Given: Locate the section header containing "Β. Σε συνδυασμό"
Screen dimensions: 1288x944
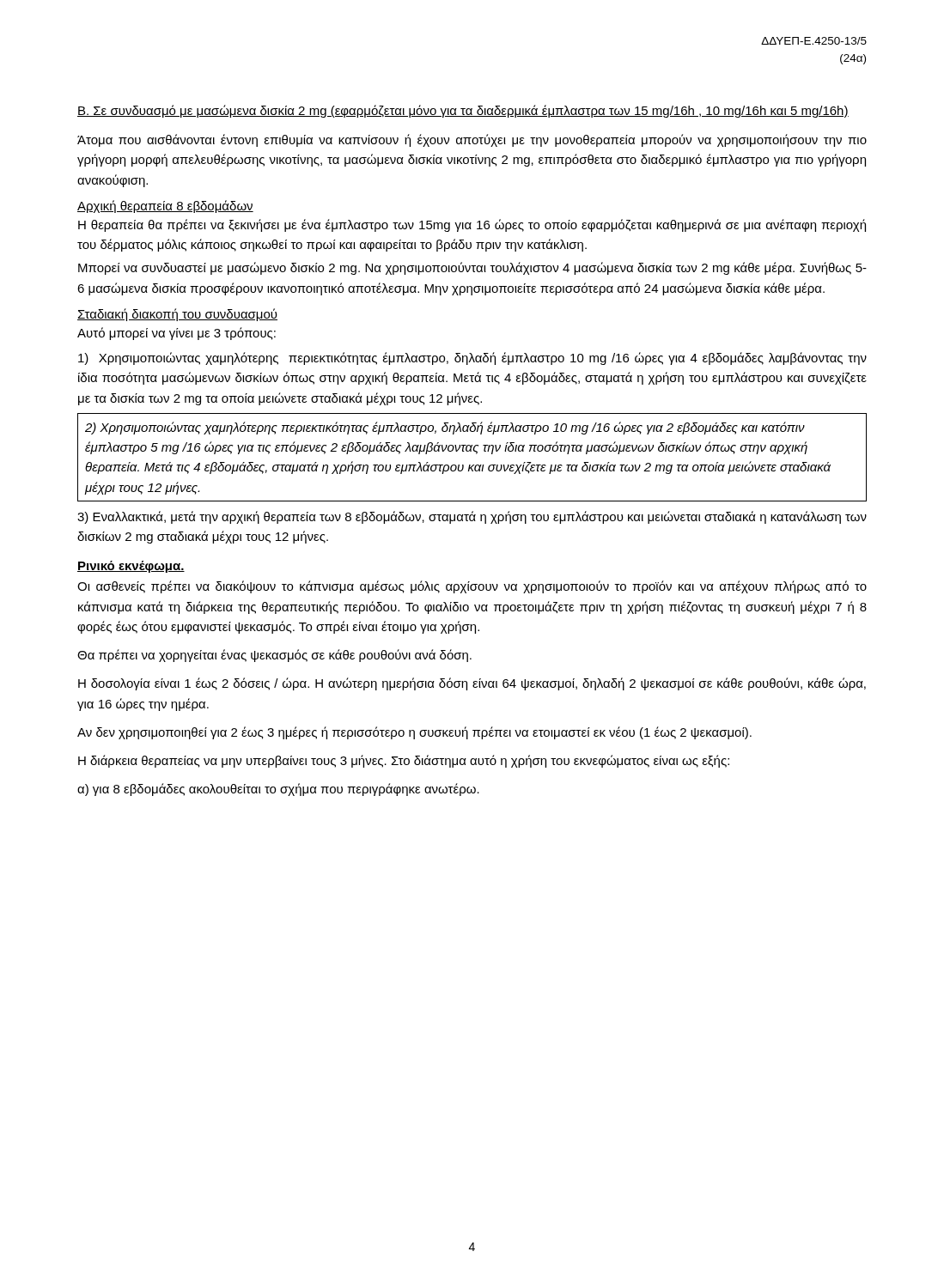Looking at the screenshot, I should click(463, 110).
